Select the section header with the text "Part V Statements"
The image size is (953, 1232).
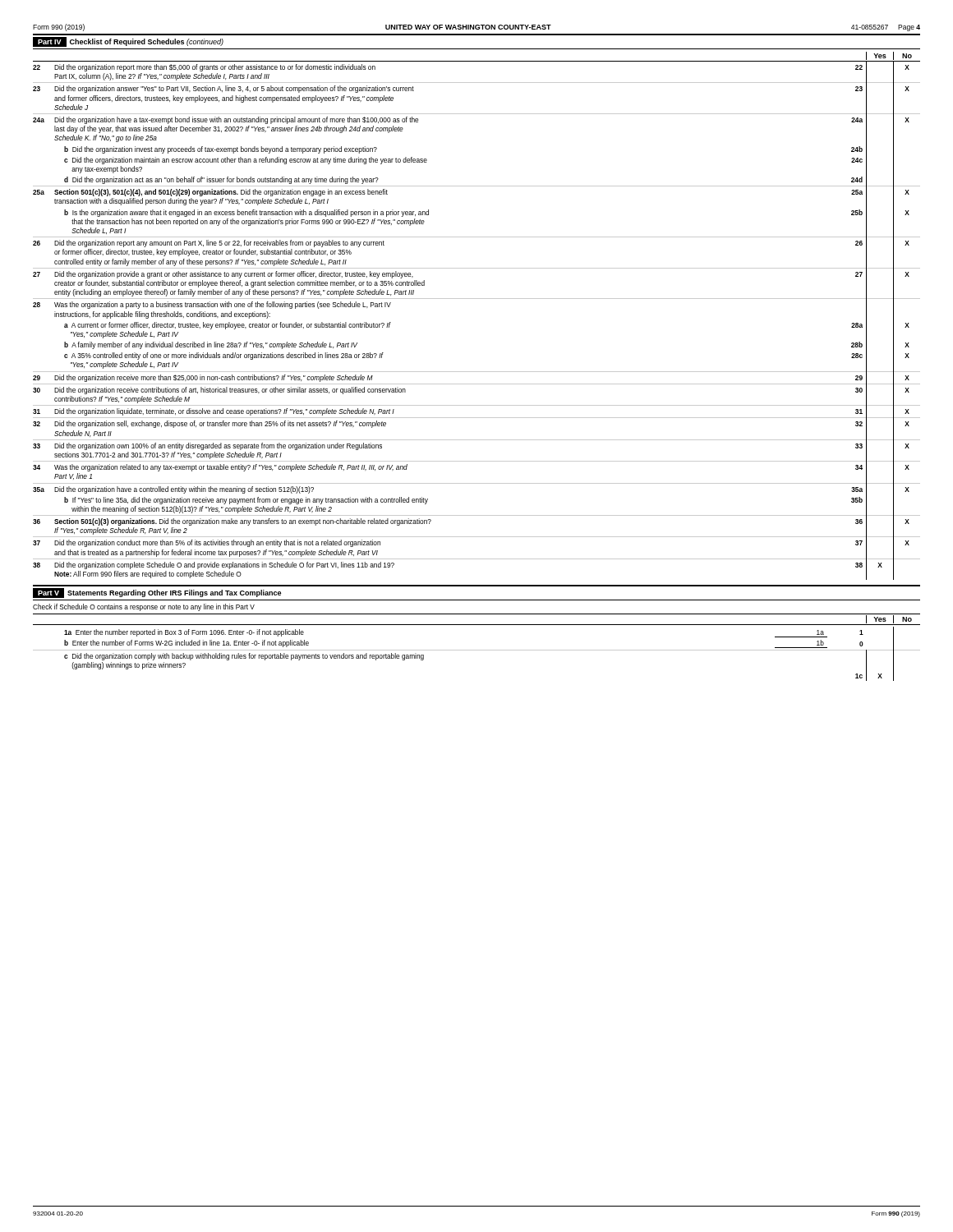click(157, 593)
